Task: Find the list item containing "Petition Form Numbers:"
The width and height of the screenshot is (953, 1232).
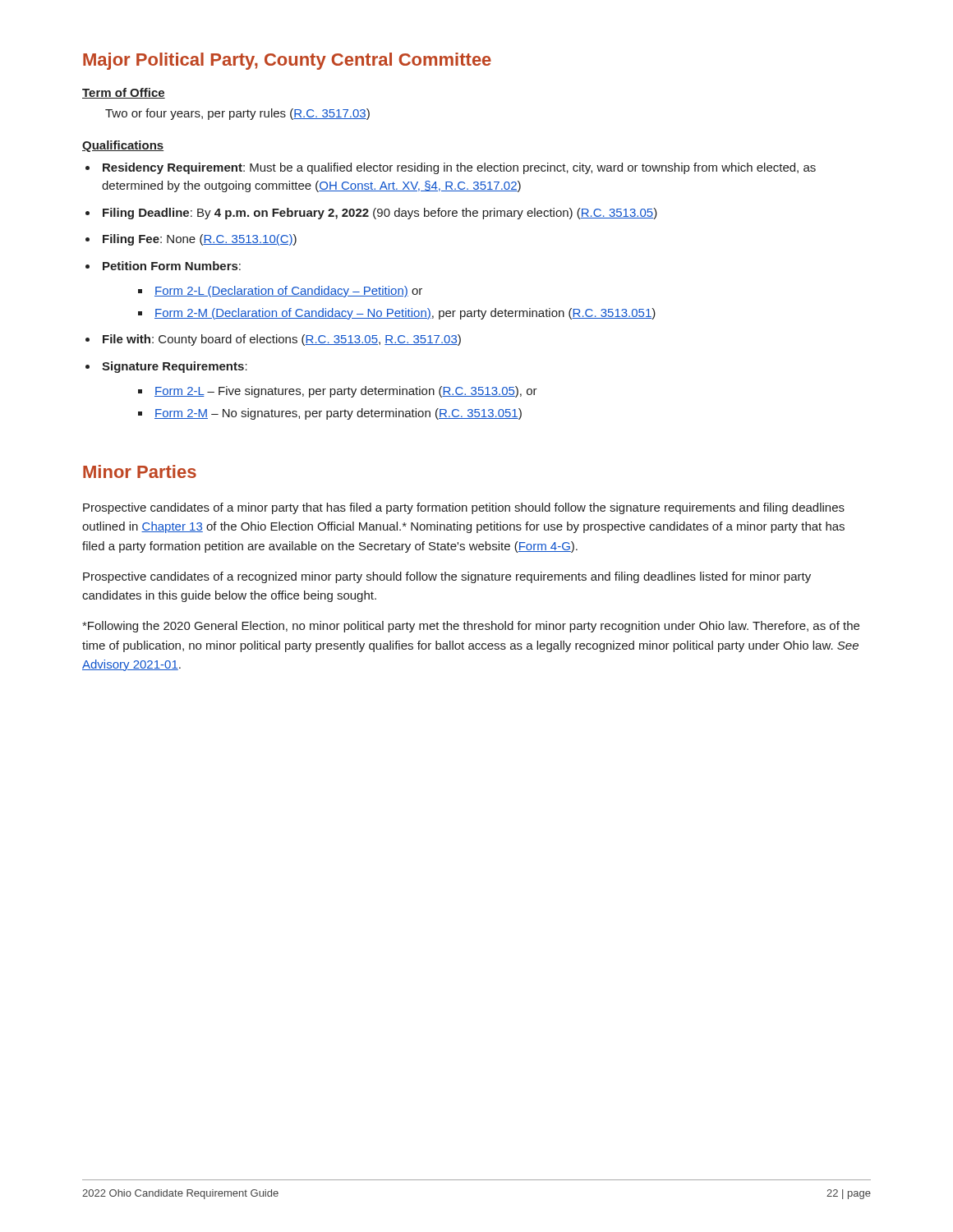Action: click(172, 266)
